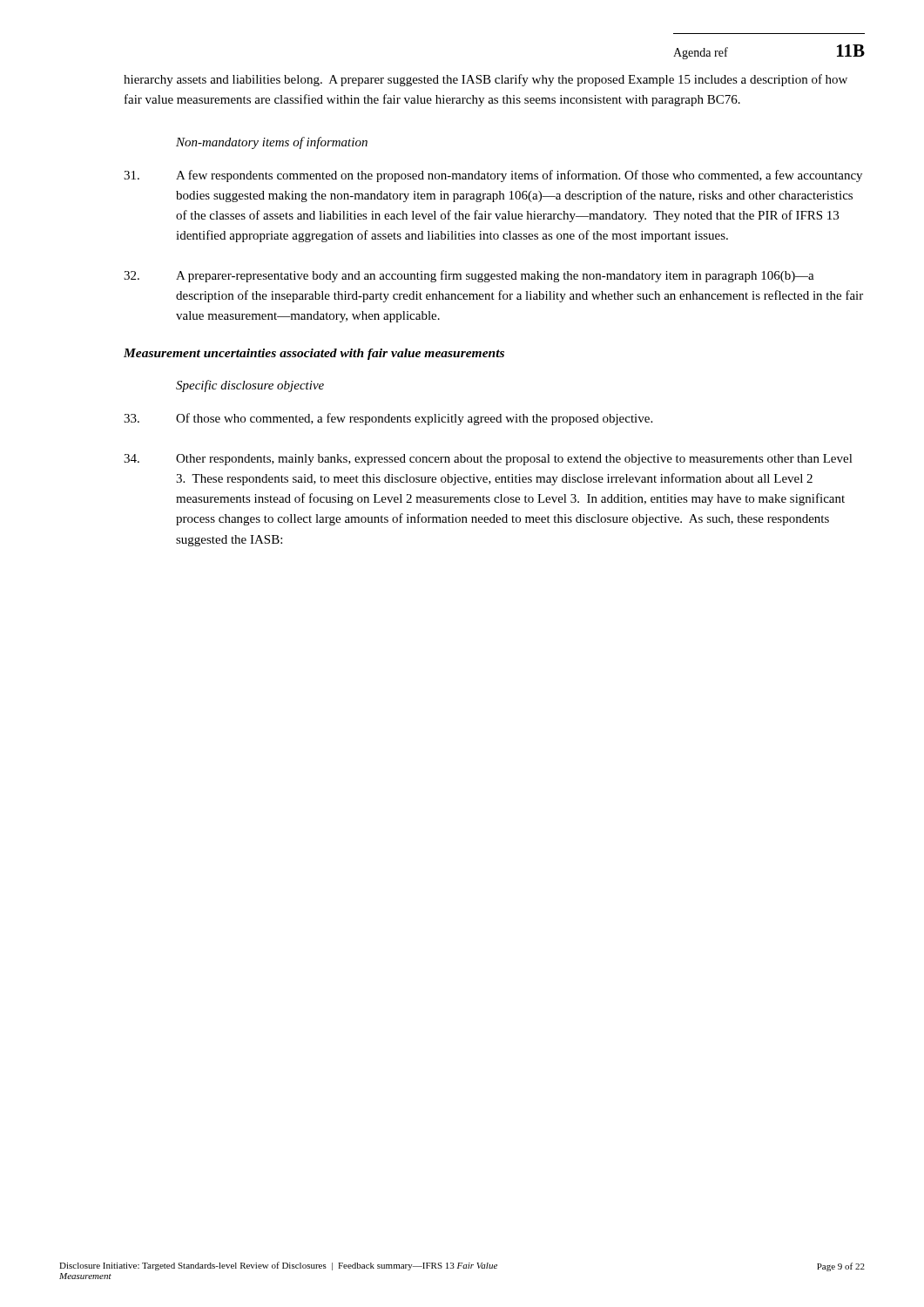Find the list item with the text "31. A few respondents commented on the proposed"
Screen dimensions: 1307x924
pos(494,206)
